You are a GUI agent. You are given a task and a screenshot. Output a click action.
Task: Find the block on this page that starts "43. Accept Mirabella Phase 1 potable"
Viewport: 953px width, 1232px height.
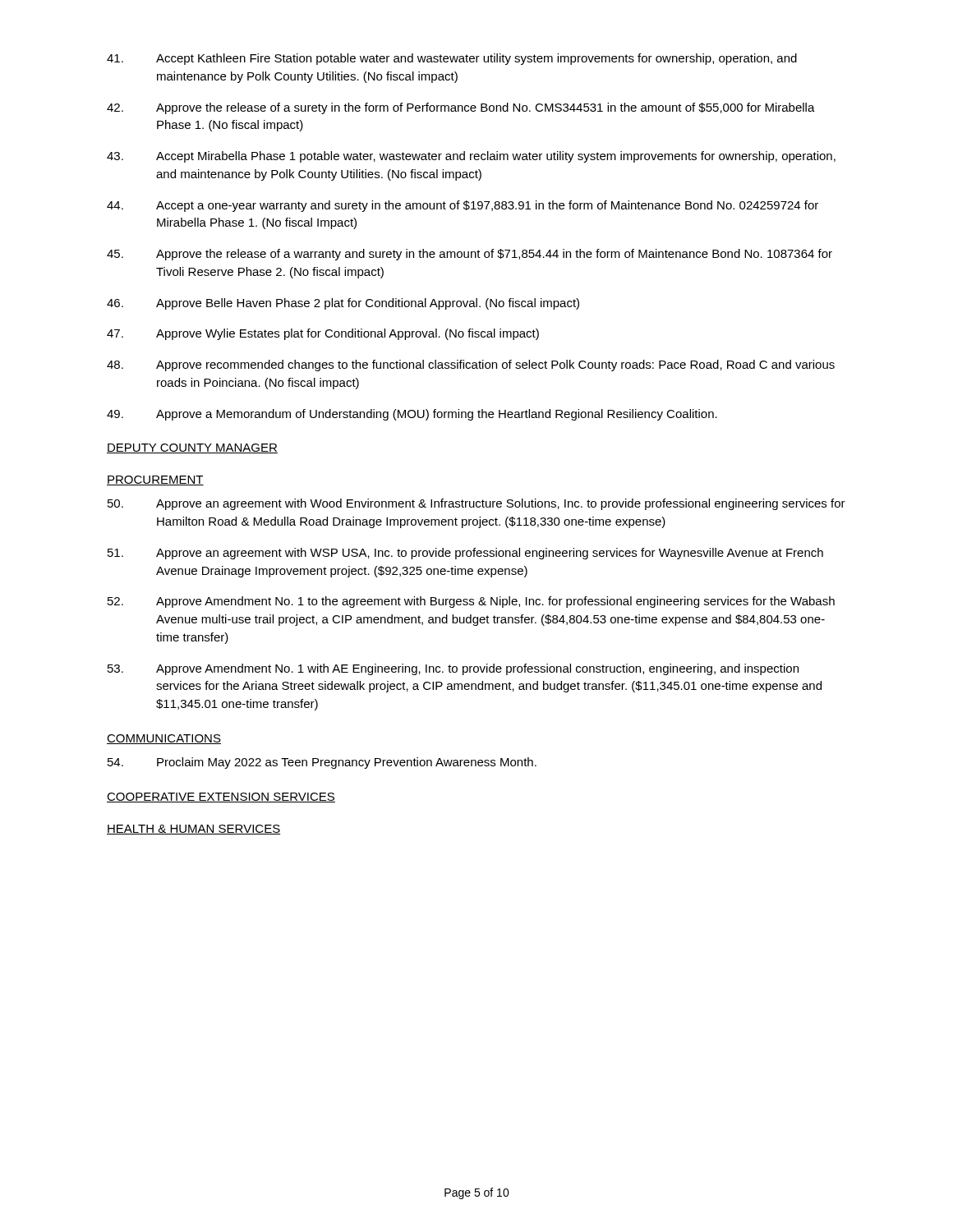point(476,165)
